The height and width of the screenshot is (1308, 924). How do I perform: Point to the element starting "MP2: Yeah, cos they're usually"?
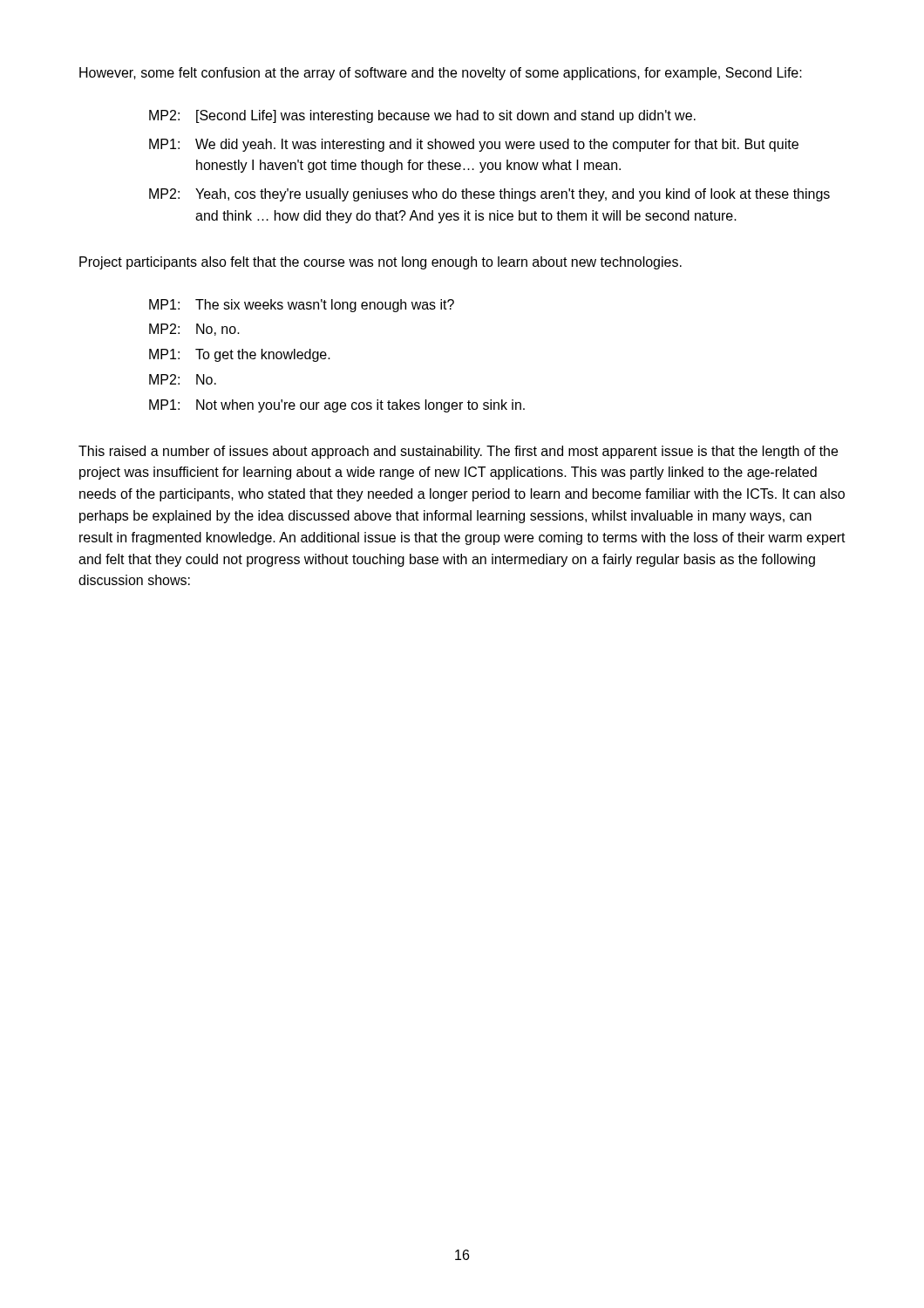497,206
